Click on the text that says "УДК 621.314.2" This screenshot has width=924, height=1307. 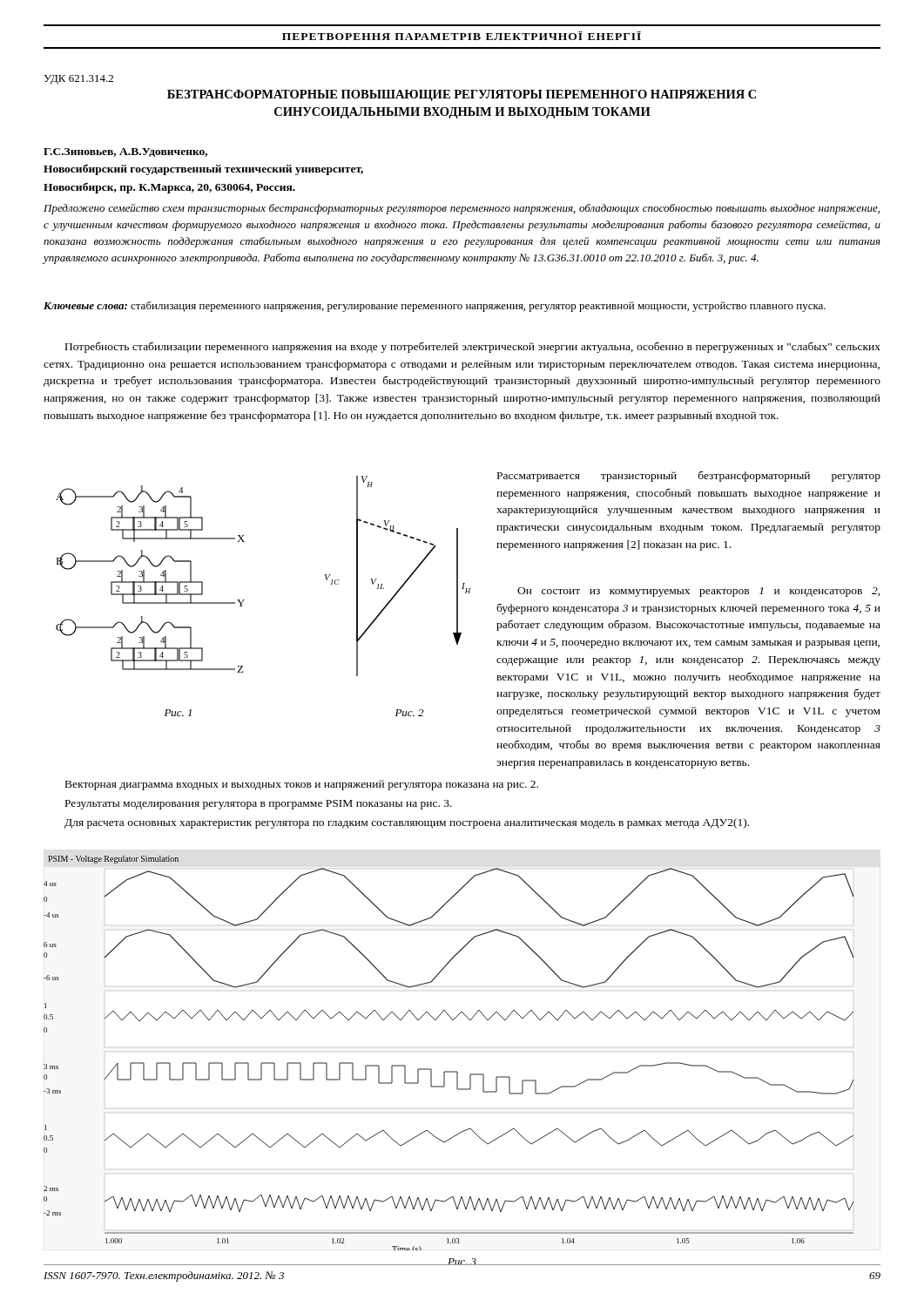coord(79,78)
